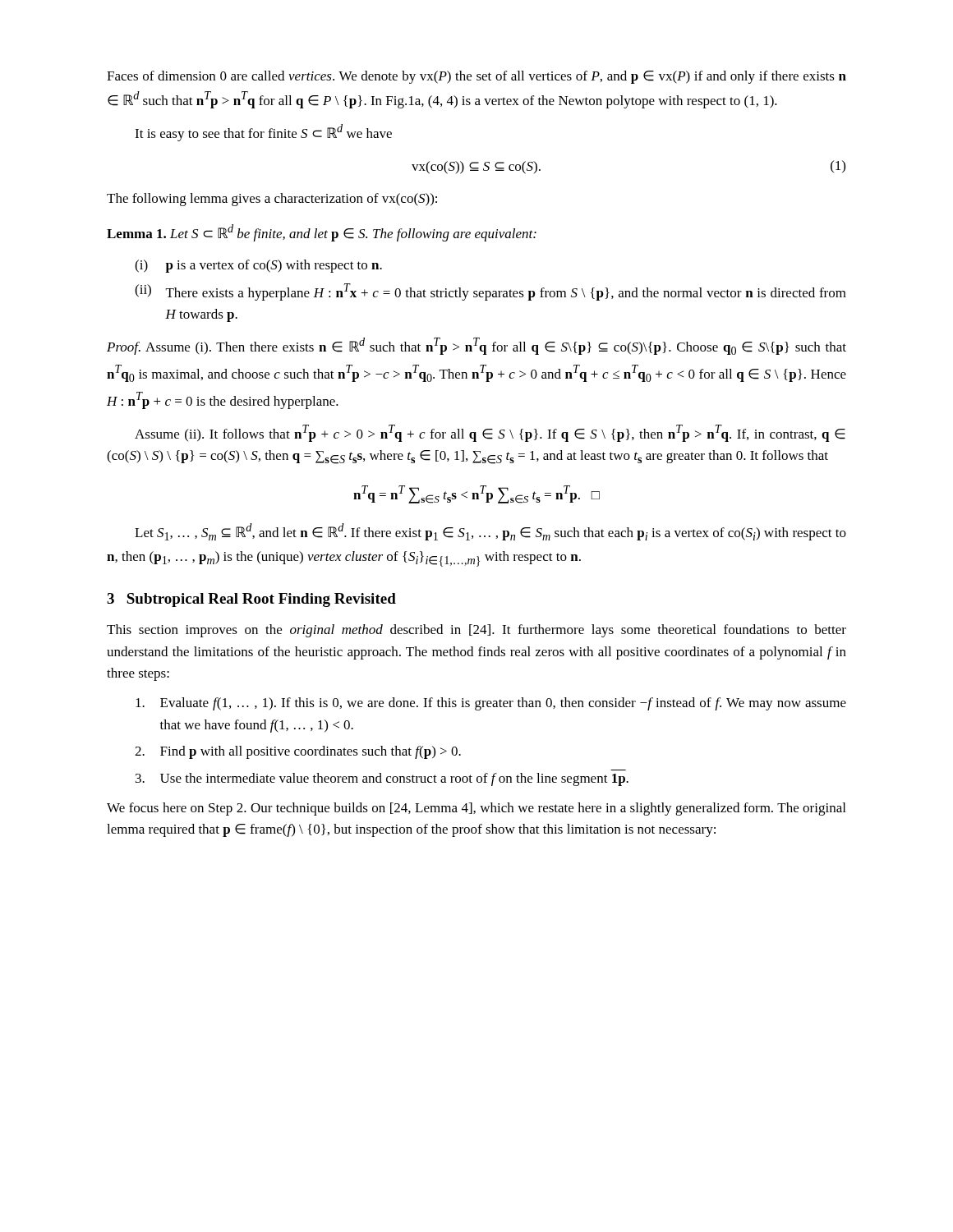953x1232 pixels.
Task: Point to the region starting "3 Subtropical Real Root"
Action: coord(251,600)
